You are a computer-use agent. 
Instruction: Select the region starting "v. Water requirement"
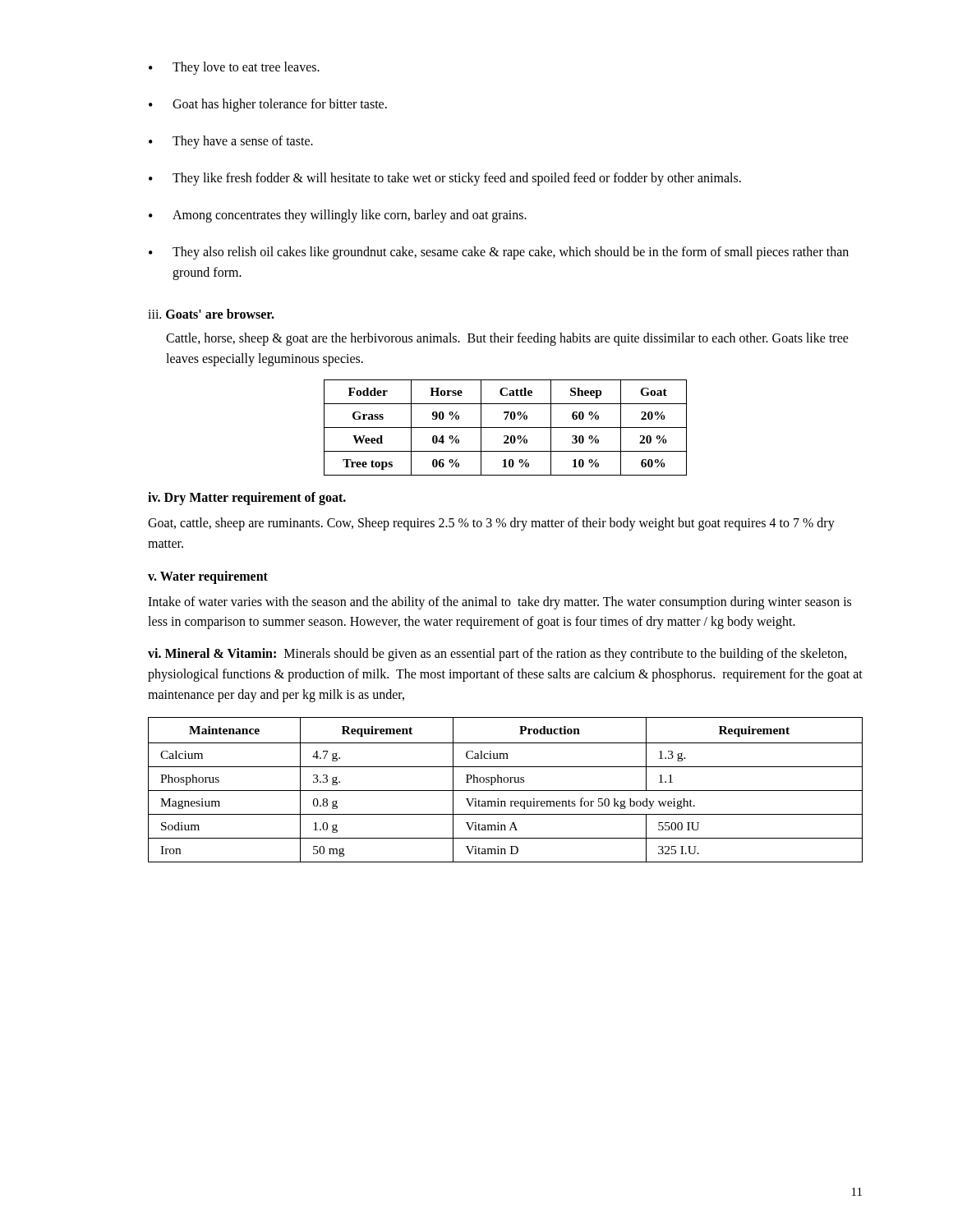pyautogui.click(x=208, y=576)
